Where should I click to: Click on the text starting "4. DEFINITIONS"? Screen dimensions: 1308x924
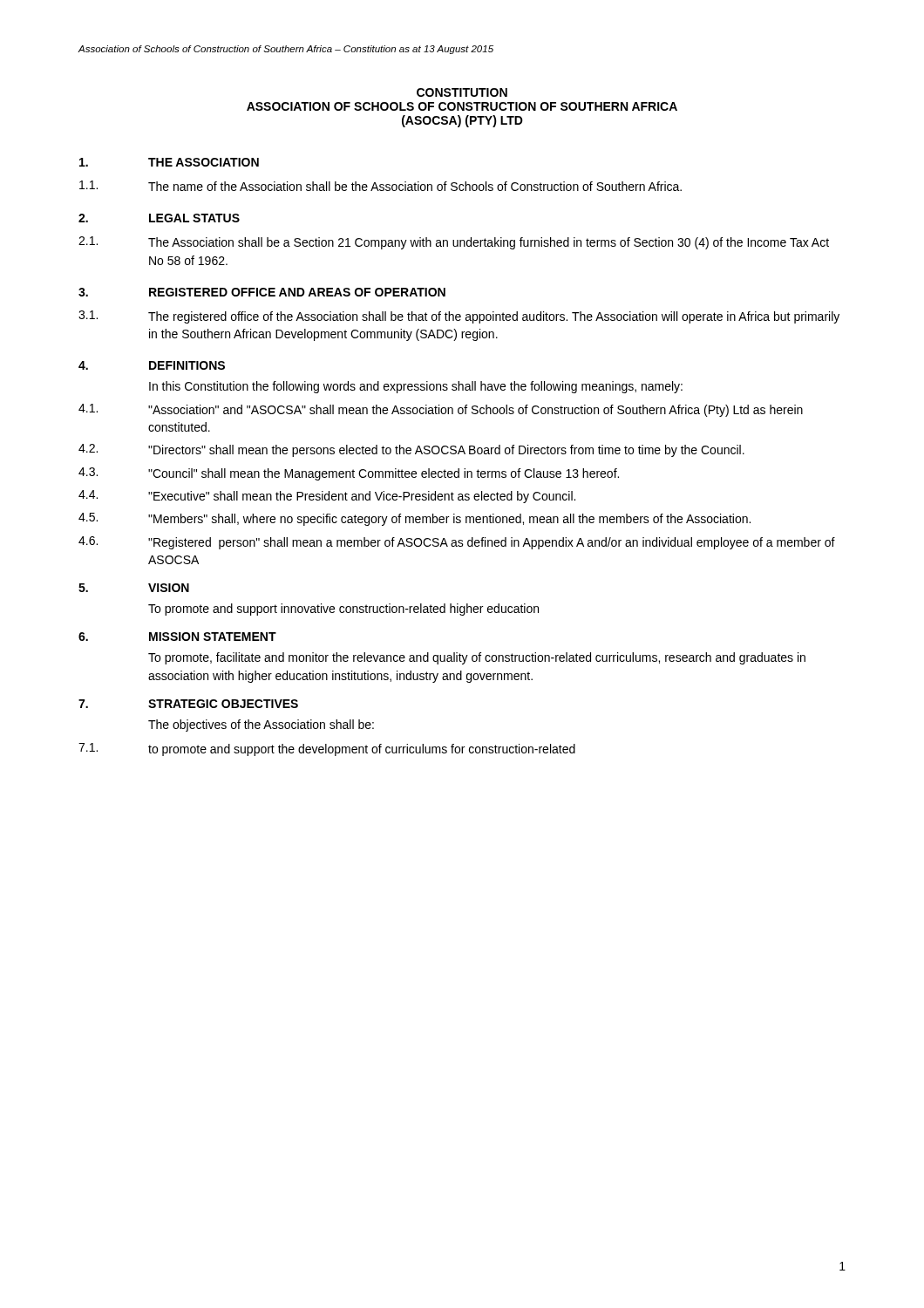pos(152,366)
